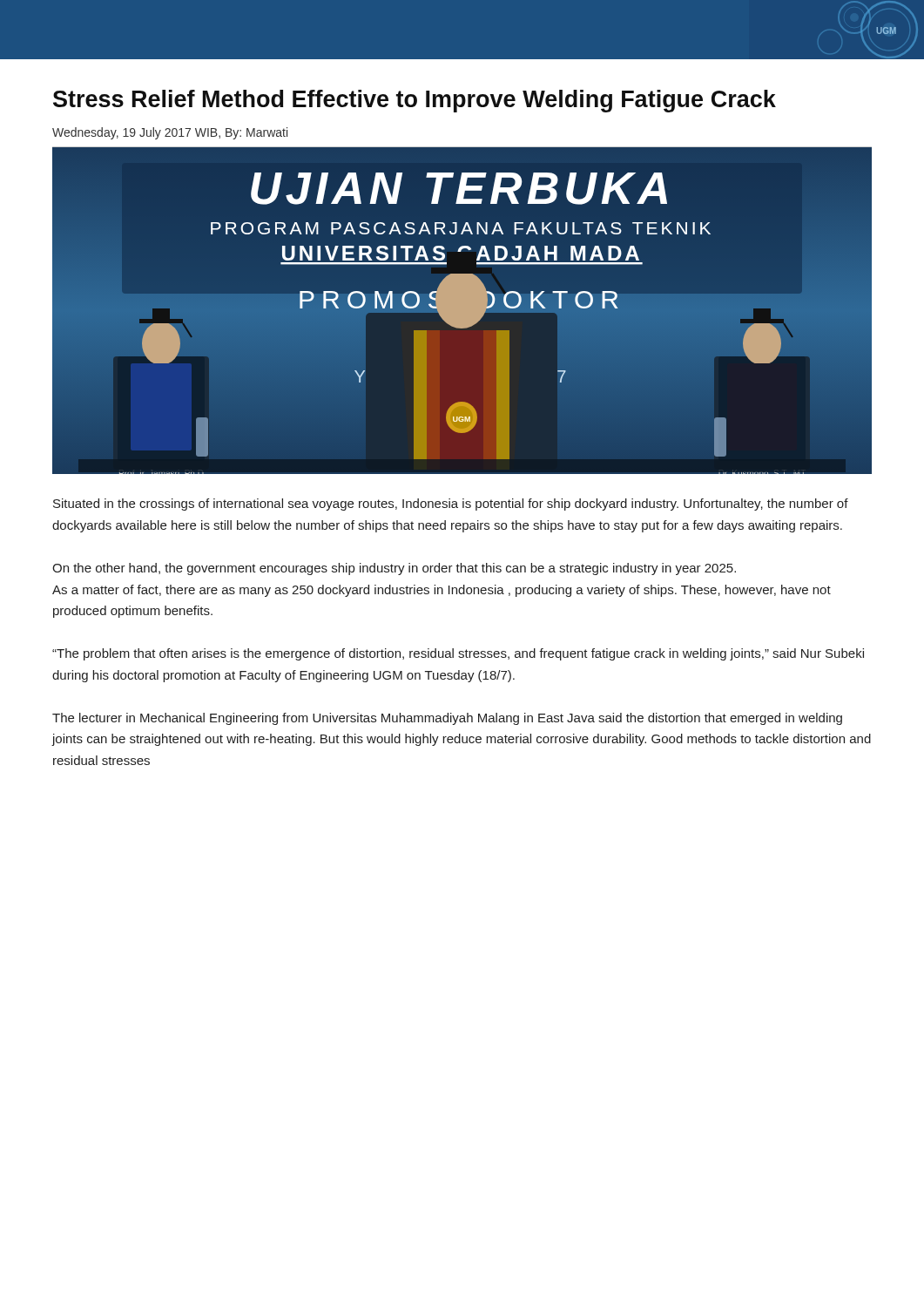This screenshot has width=924, height=1307.
Task: Locate the text block that says "Situated in the"
Action: (450, 514)
